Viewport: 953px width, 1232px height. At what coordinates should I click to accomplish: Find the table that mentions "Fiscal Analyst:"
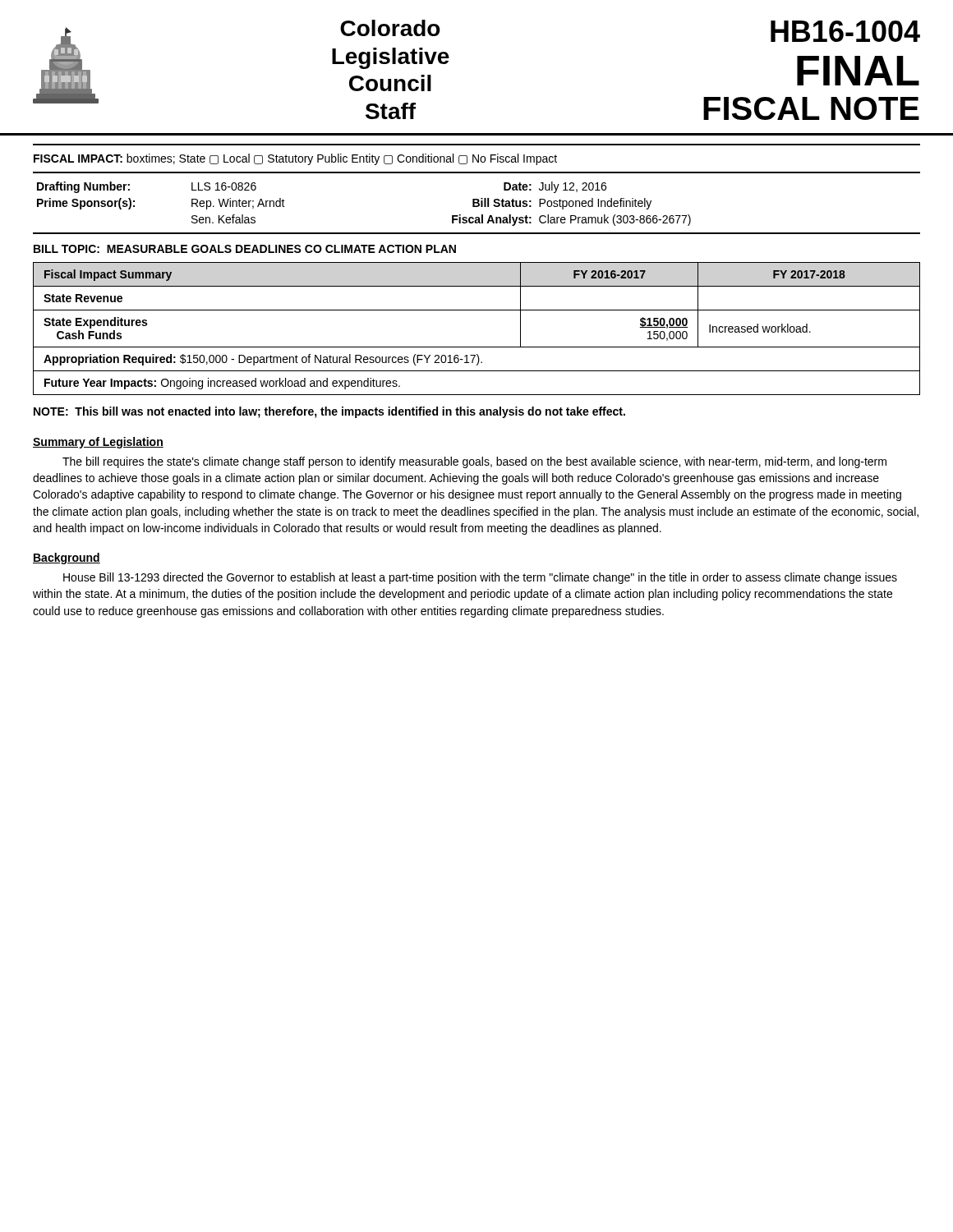pos(476,204)
